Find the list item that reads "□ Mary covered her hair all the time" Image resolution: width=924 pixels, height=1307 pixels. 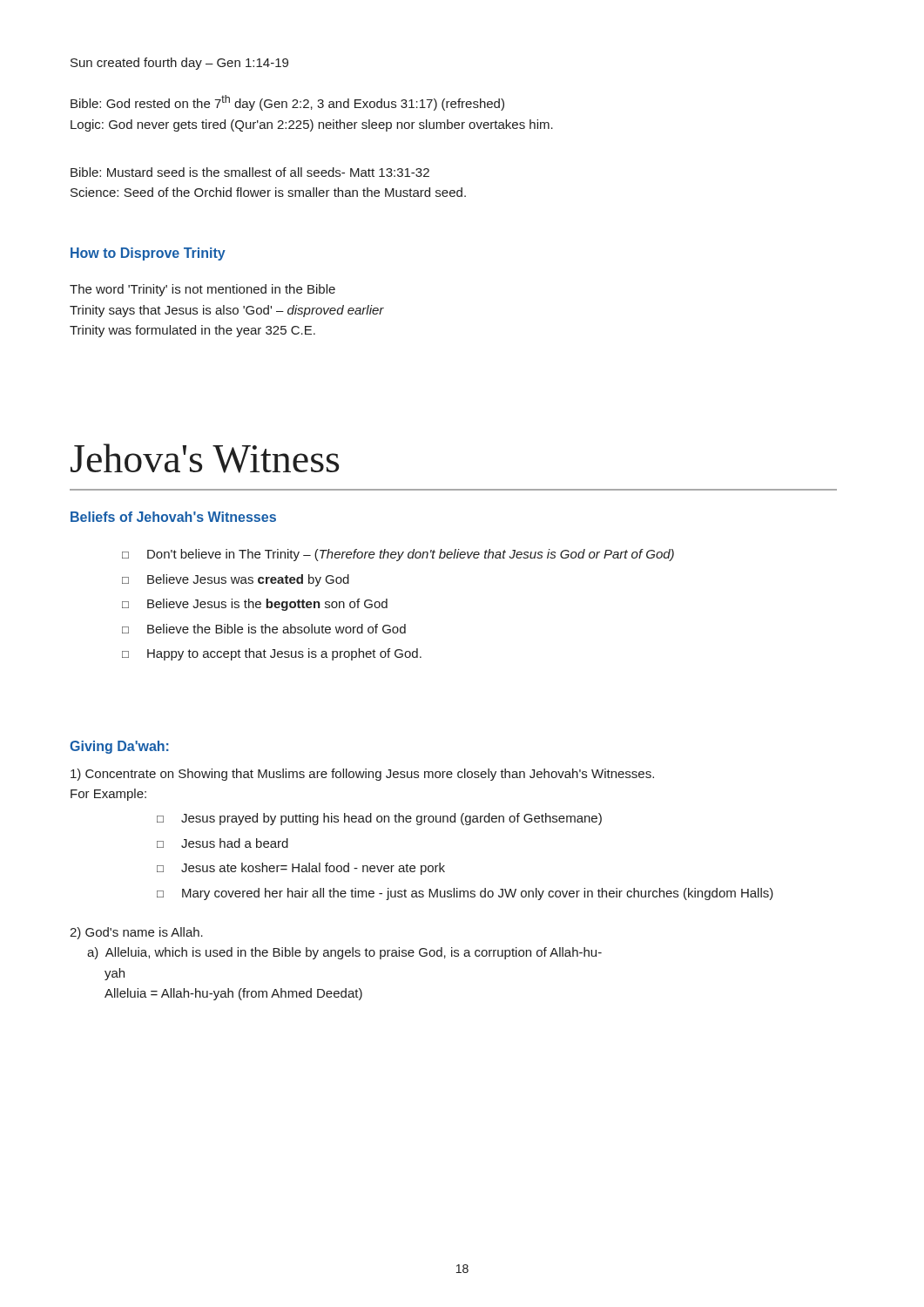tap(465, 893)
